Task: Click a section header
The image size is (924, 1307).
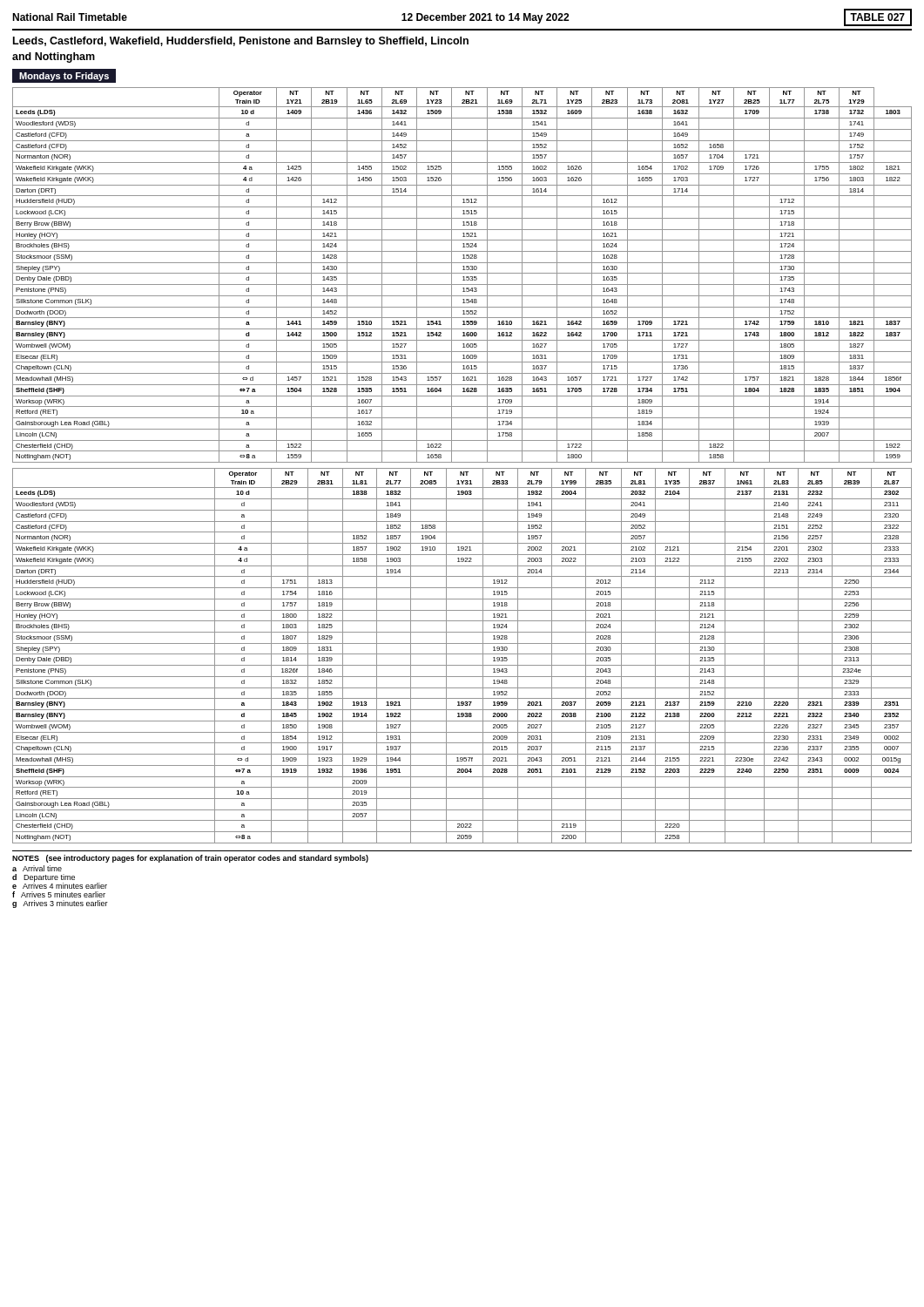Action: (x=64, y=76)
